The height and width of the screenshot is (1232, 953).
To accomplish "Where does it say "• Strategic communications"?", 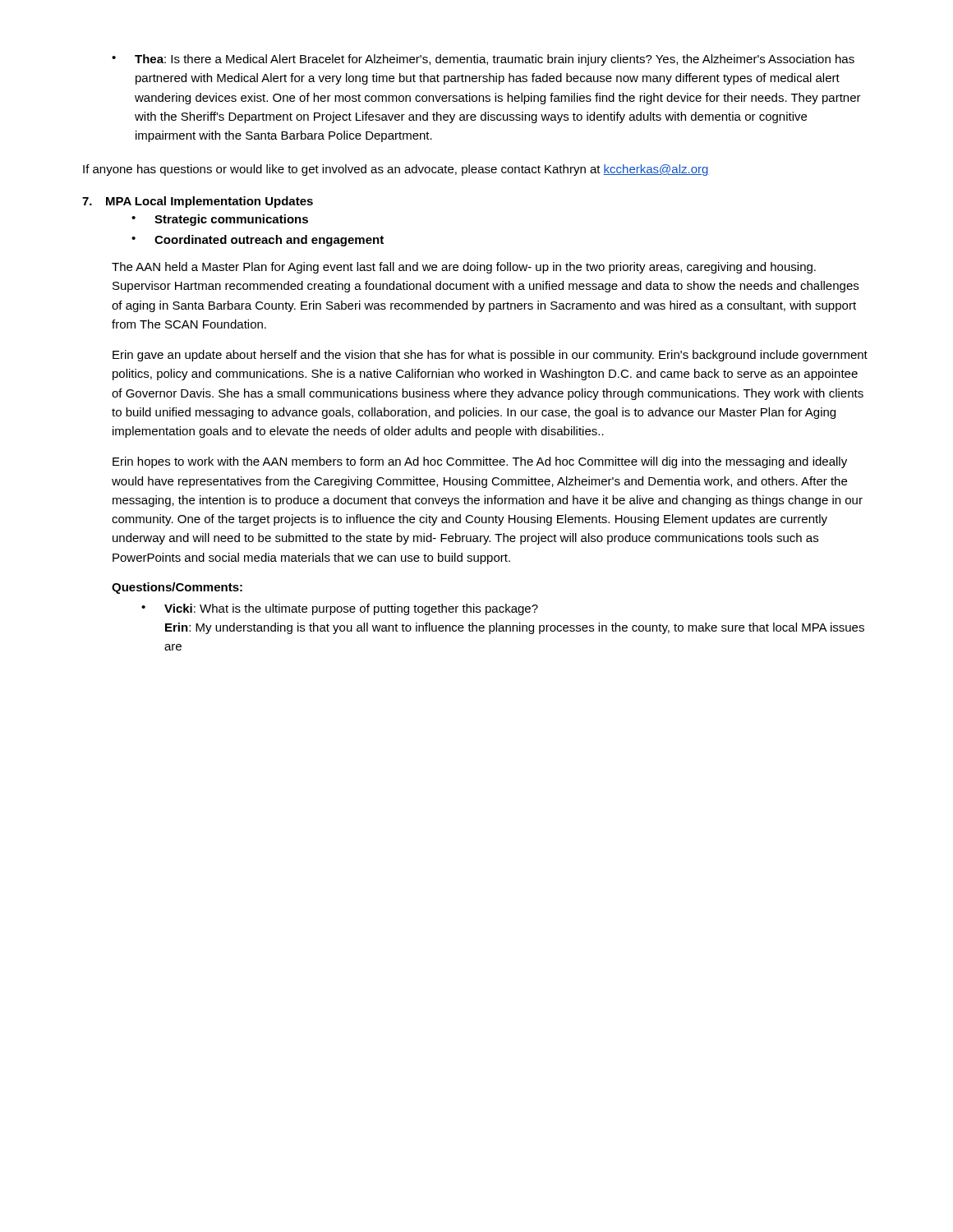I will pos(220,220).
